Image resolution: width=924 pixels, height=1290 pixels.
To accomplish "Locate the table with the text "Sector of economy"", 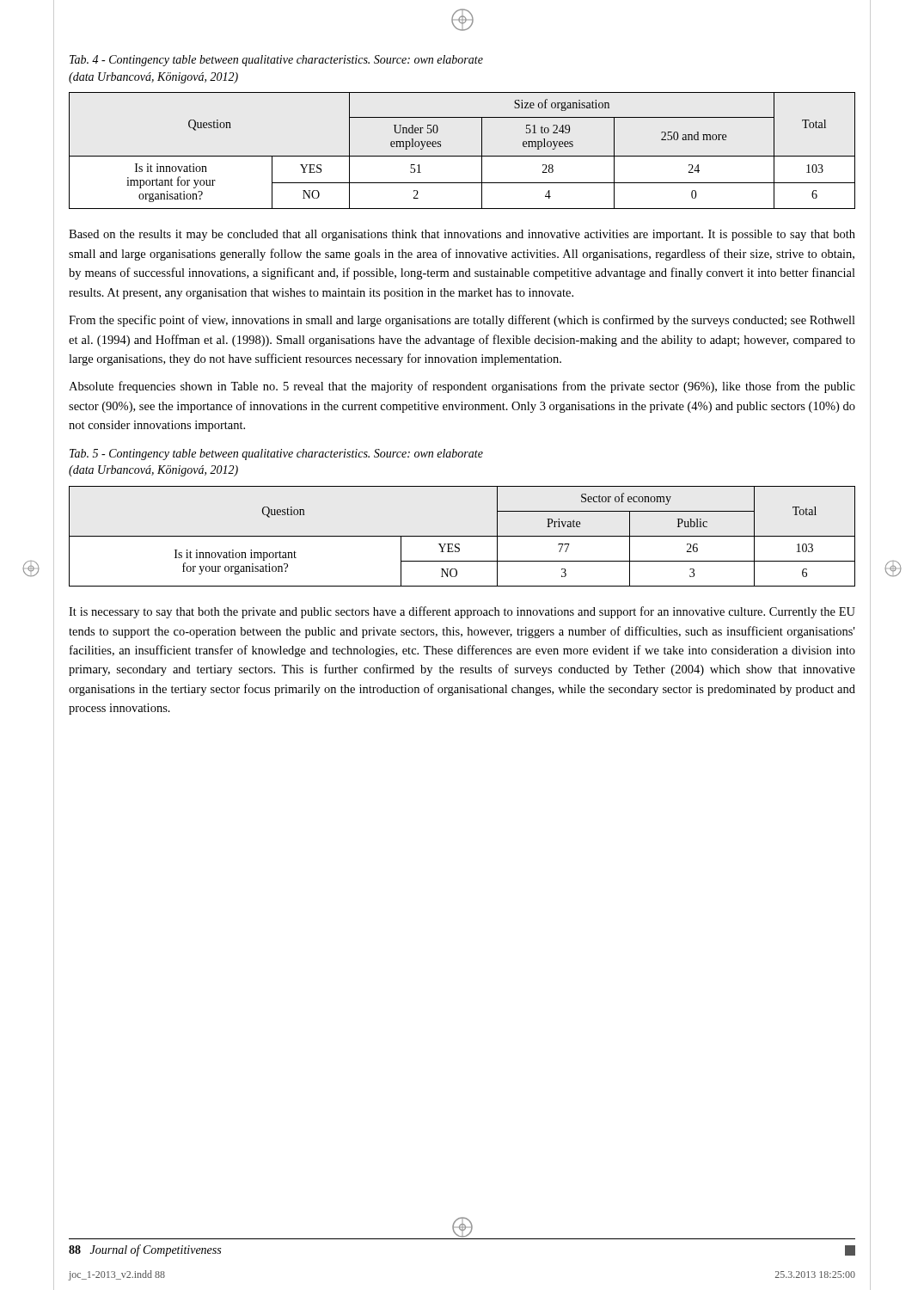I will [462, 536].
